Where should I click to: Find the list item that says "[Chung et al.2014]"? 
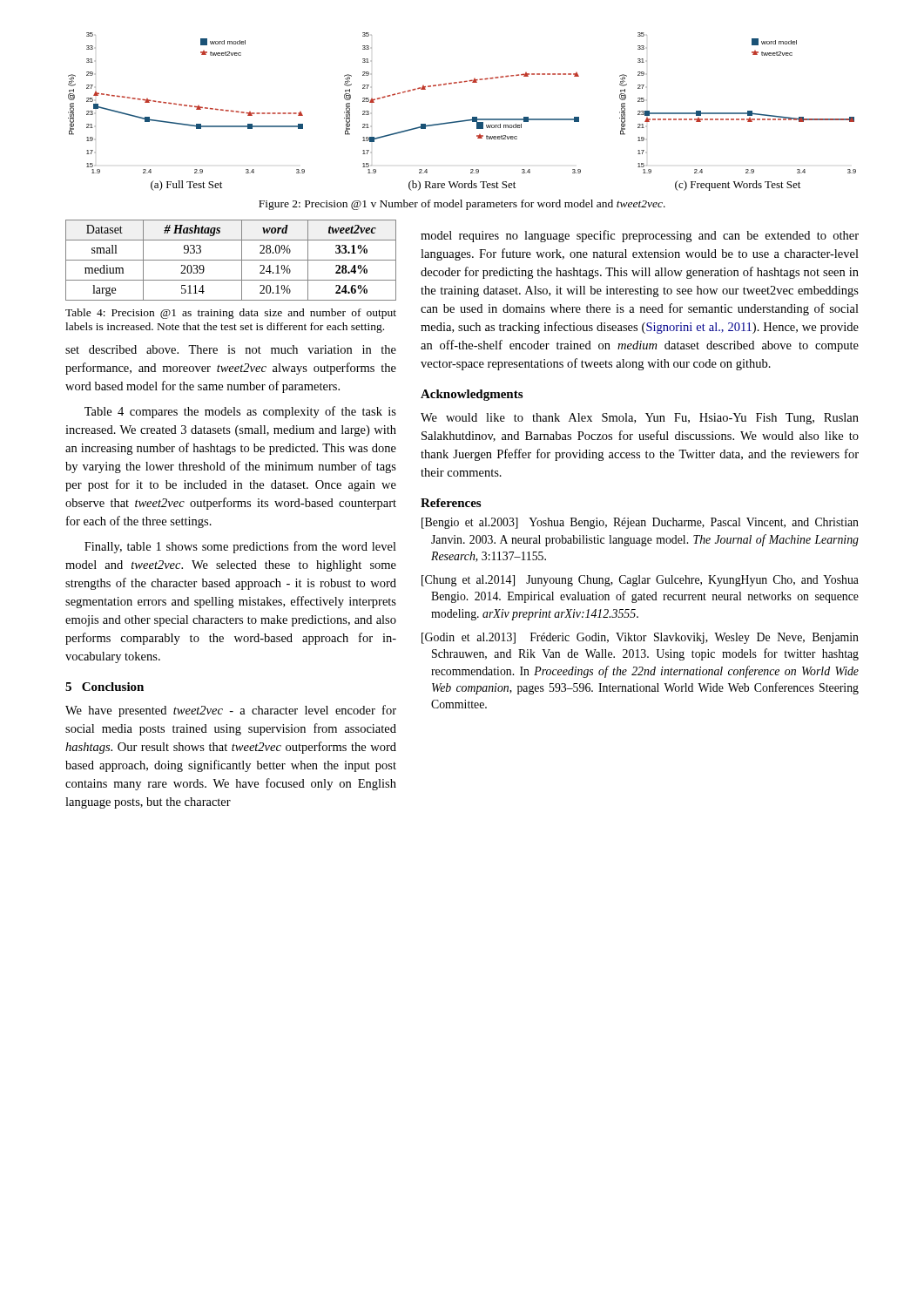[x=640, y=597]
